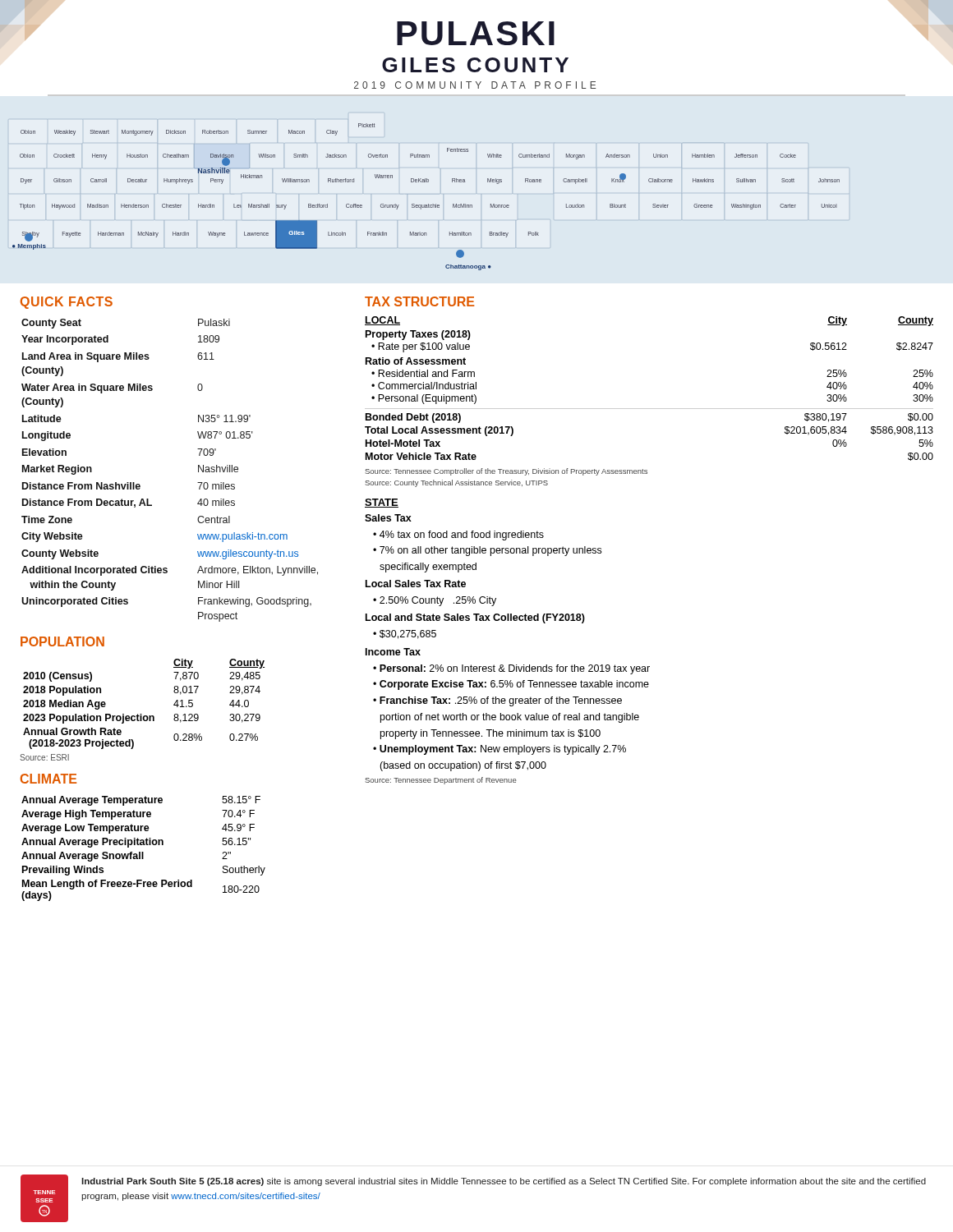Find the block on this page that starts "TENNE SSEE TN Industrial Park South Site 5"
The height and width of the screenshot is (1232, 953).
476,1199
